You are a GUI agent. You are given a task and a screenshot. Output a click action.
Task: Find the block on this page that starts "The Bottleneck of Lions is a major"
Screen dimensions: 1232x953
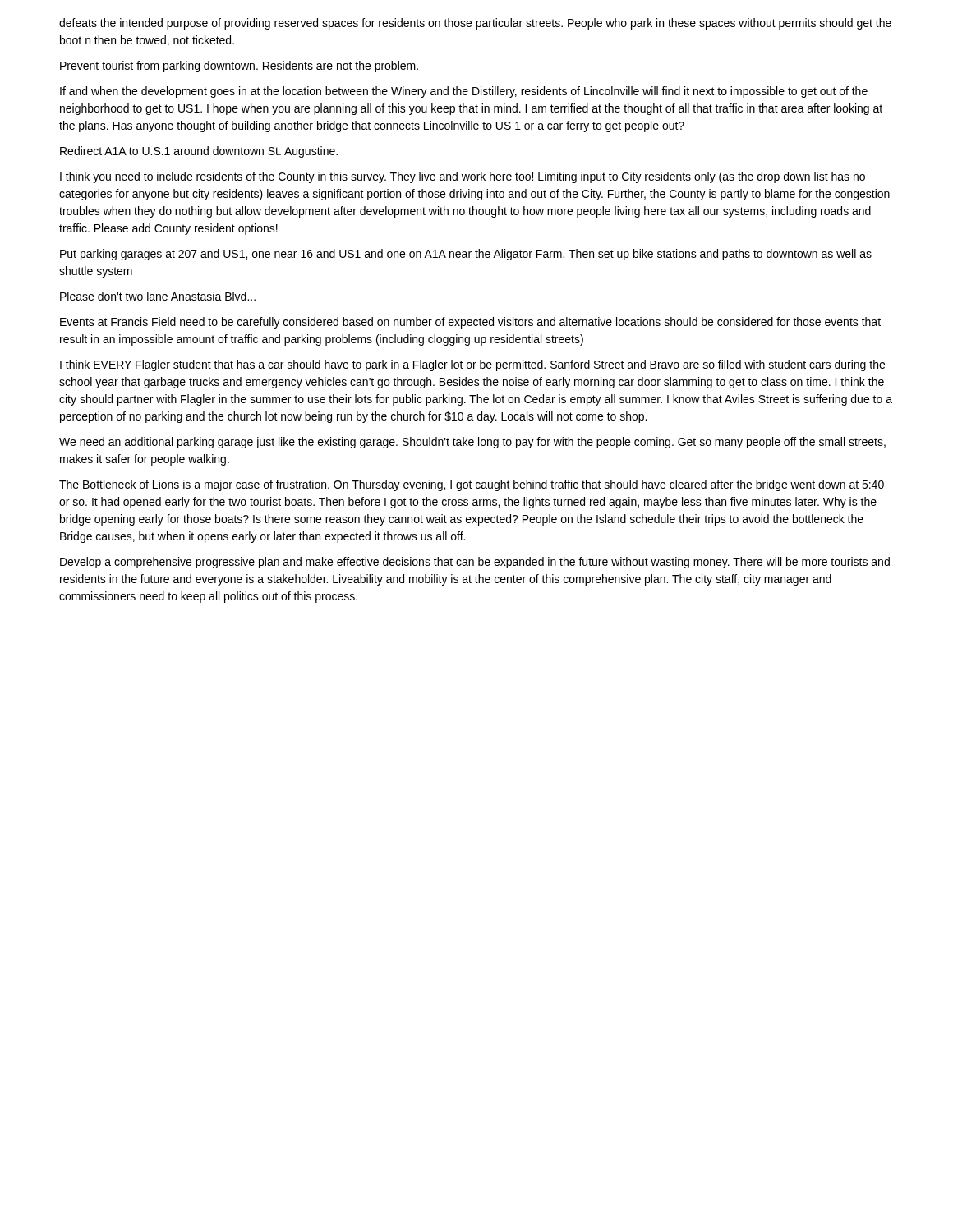[x=472, y=510]
